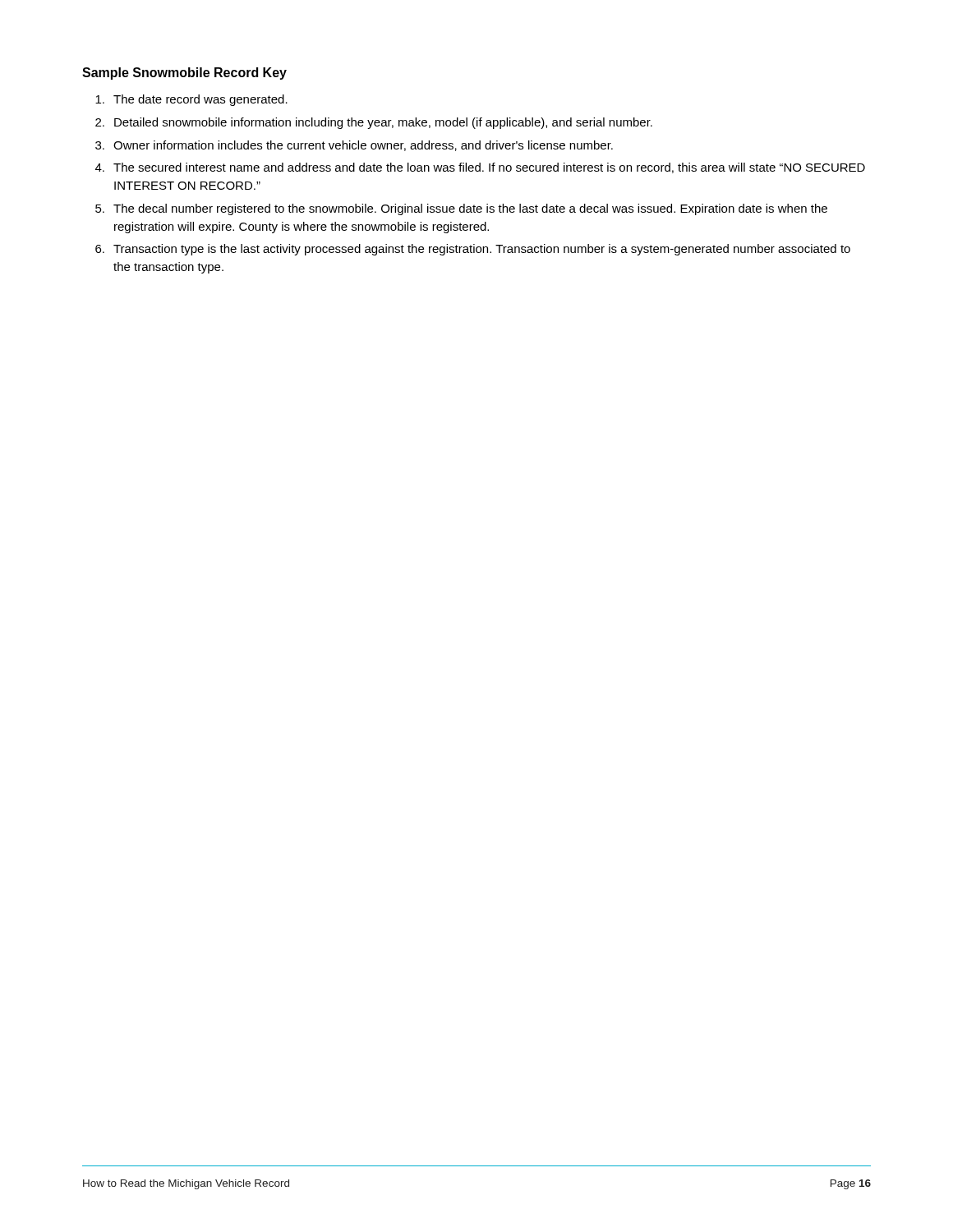Select the region starting "2. Detailed snowmobile information including the year,"
Viewport: 953px width, 1232px height.
coord(476,122)
